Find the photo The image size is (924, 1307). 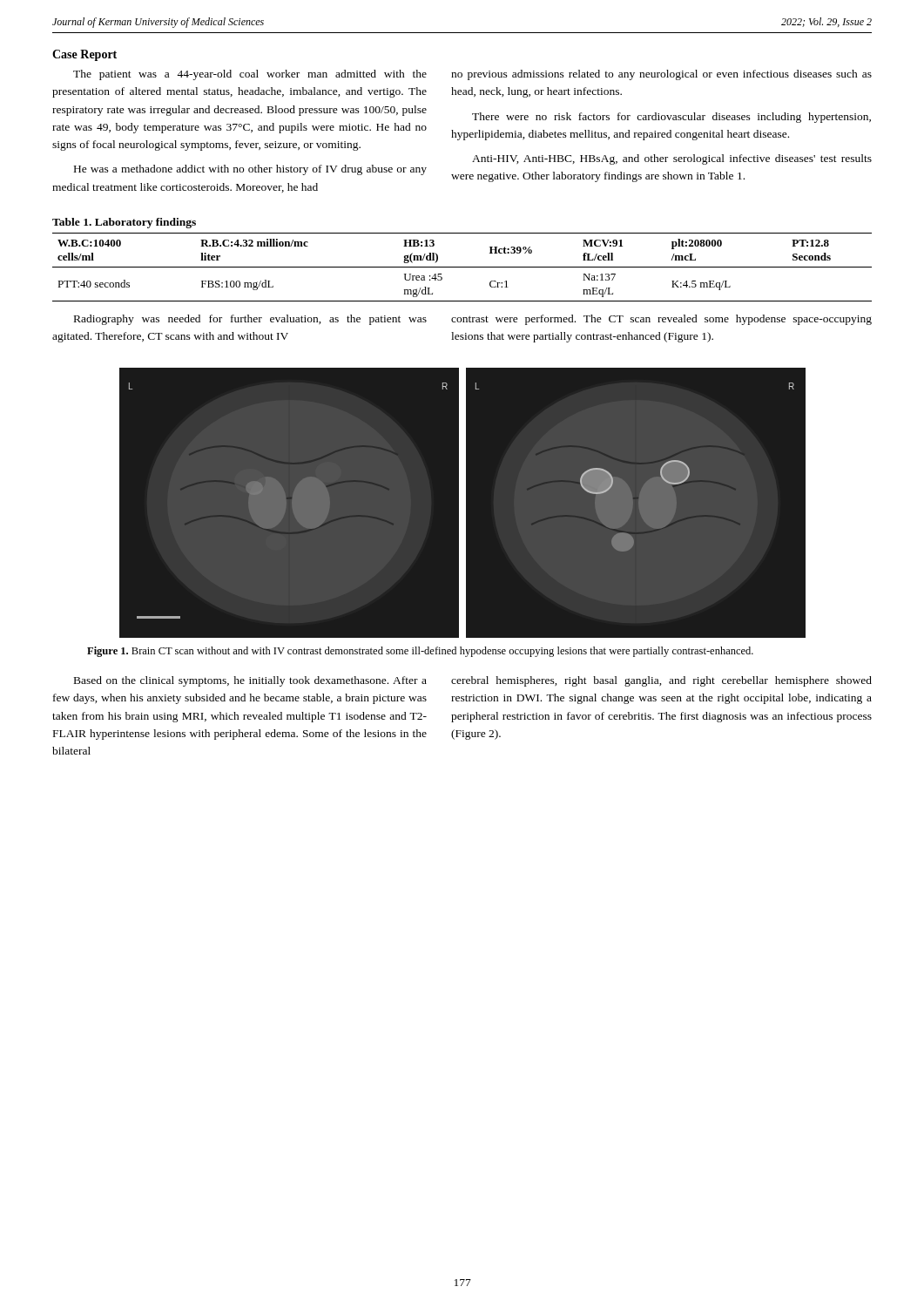point(462,514)
